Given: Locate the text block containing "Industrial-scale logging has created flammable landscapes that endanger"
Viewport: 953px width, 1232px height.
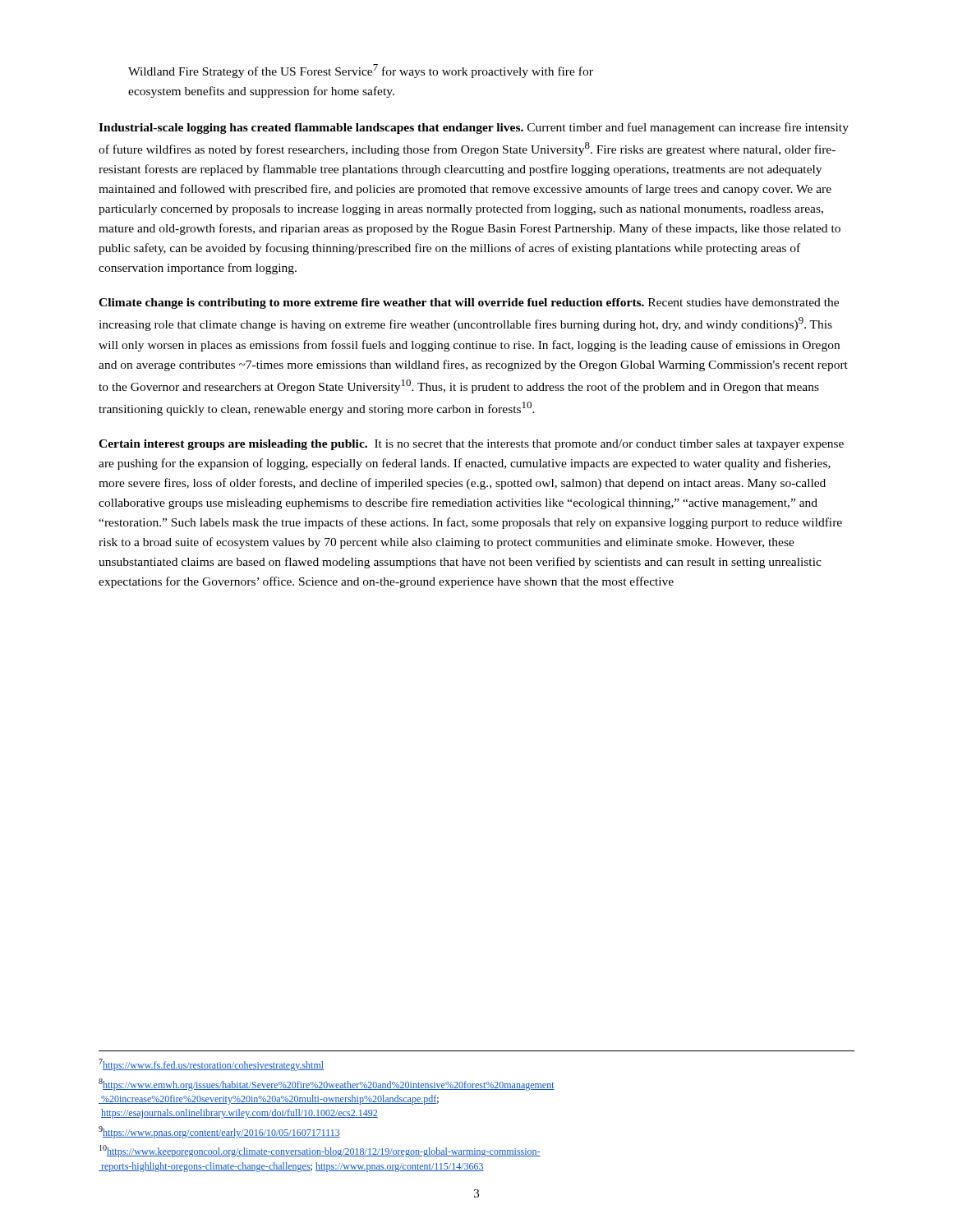Looking at the screenshot, I should click(x=474, y=197).
